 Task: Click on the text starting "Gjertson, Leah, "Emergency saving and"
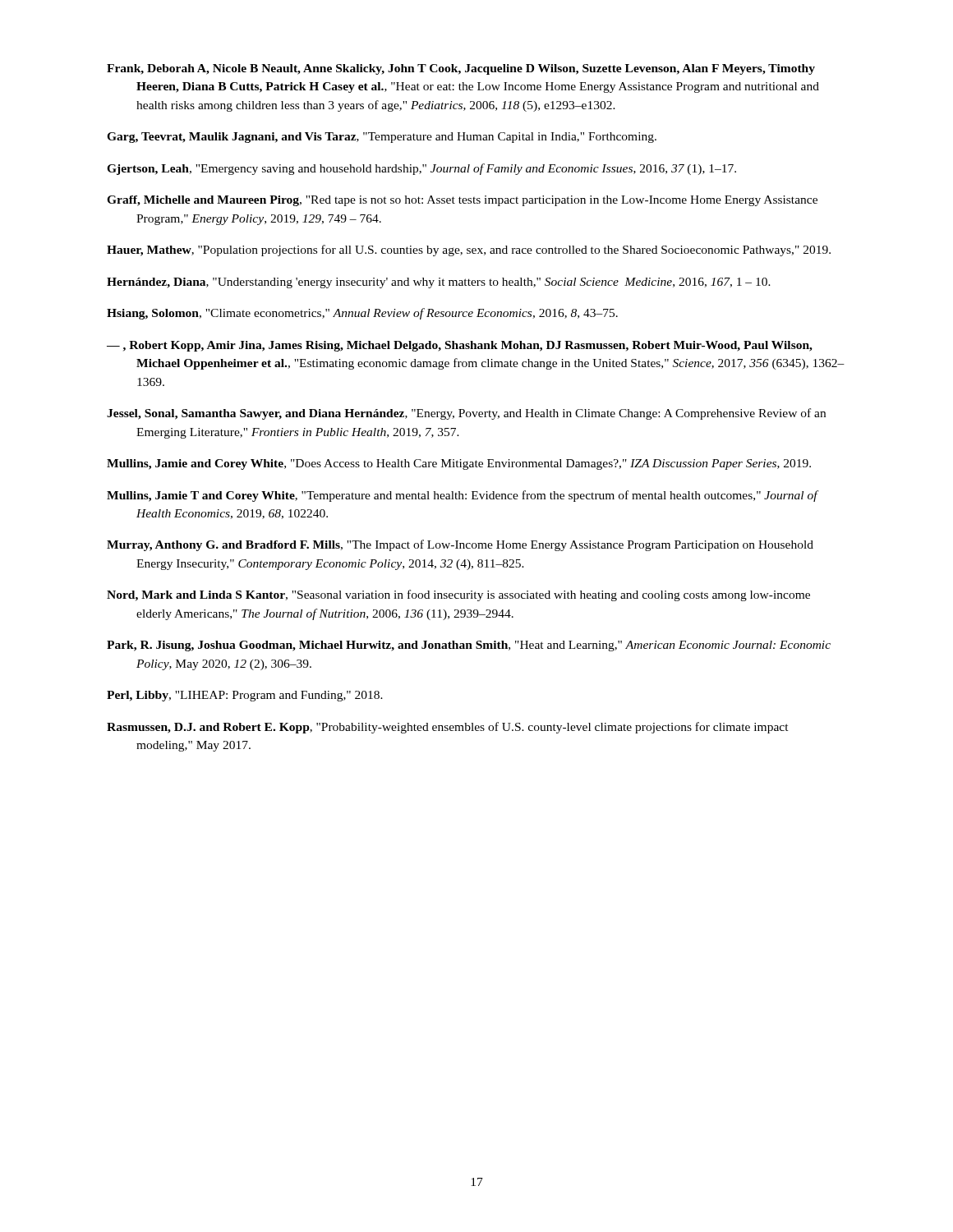pos(422,168)
